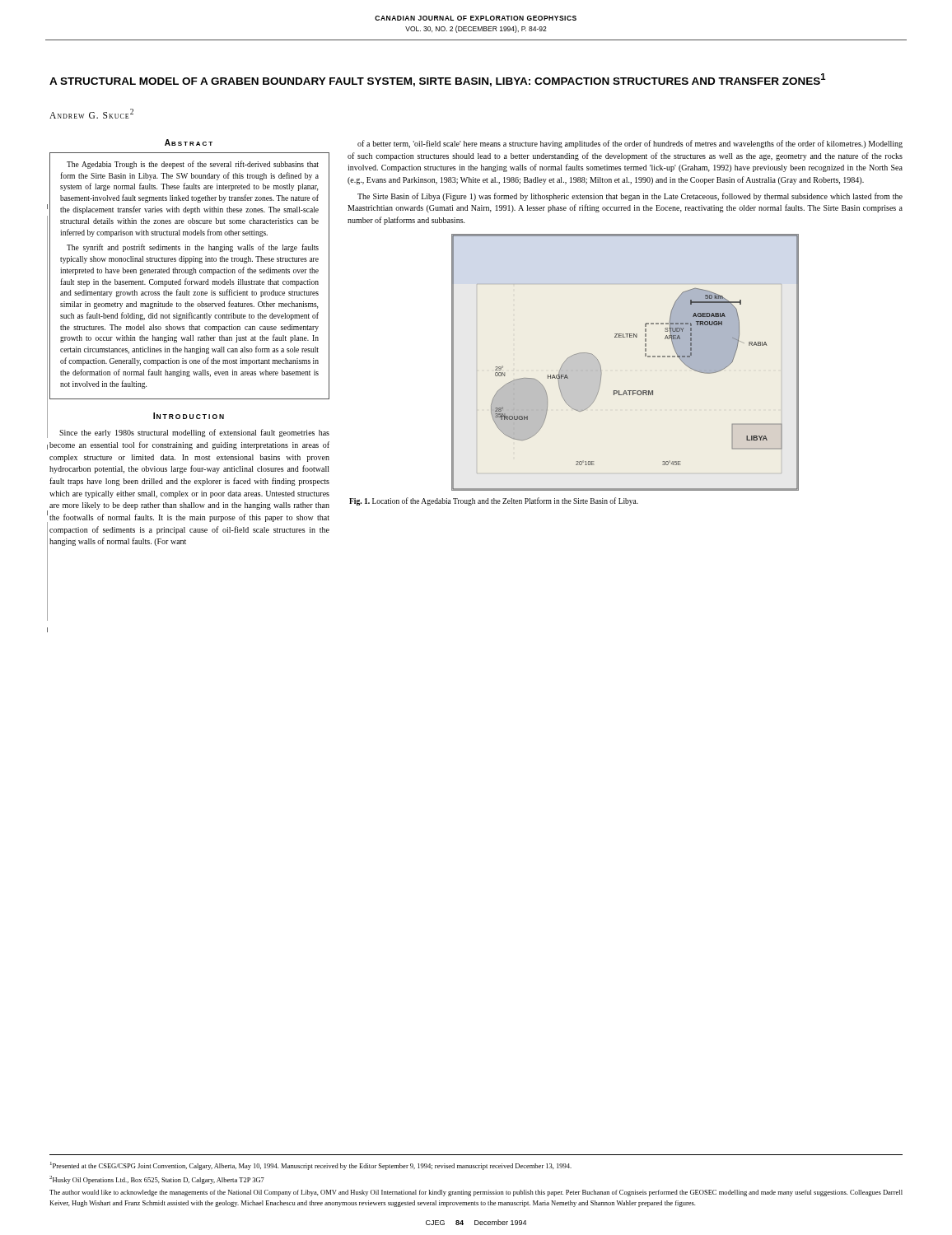
Task: Locate the map
Action: (x=625, y=362)
